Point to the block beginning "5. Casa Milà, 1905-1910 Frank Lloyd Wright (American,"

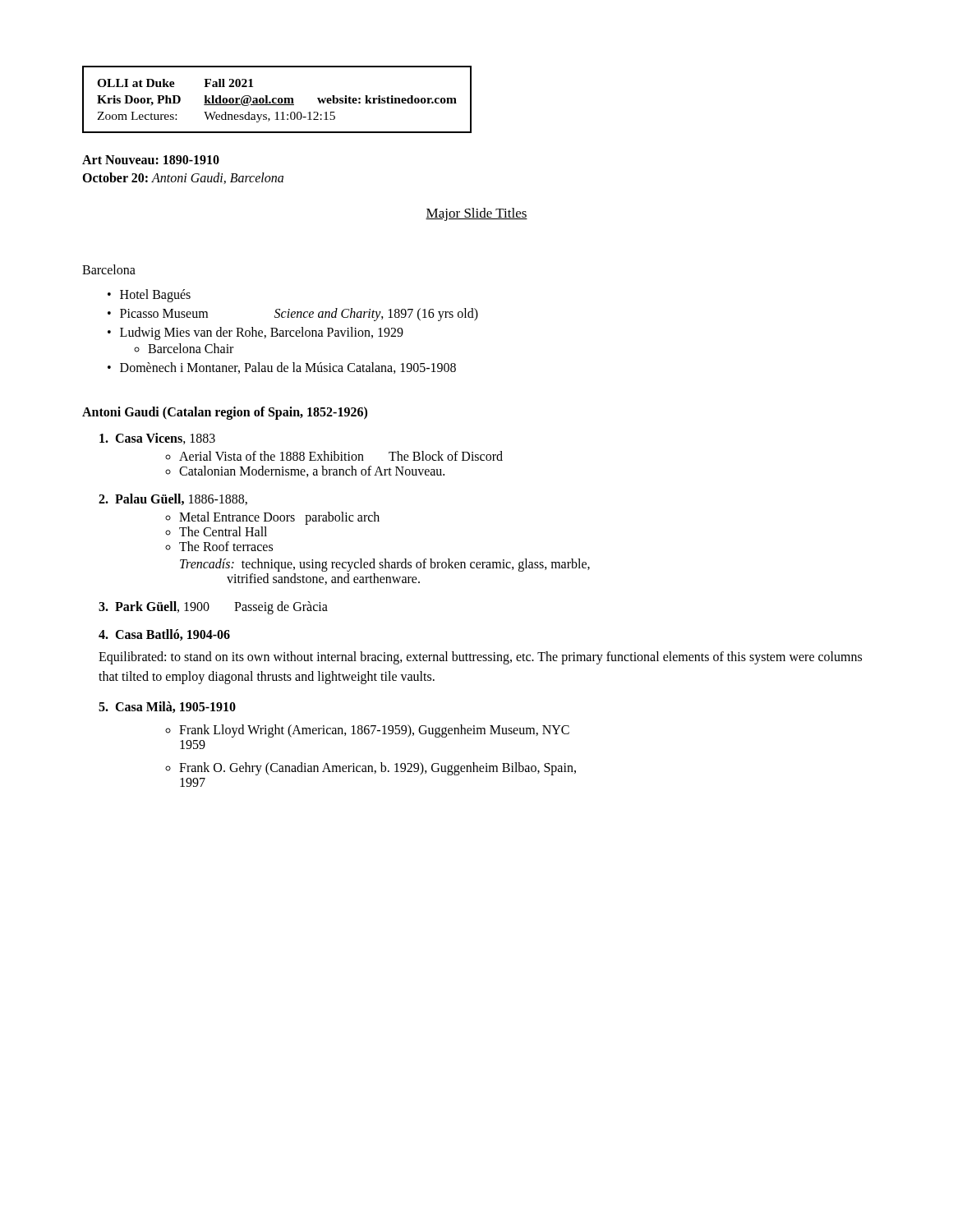coord(485,745)
